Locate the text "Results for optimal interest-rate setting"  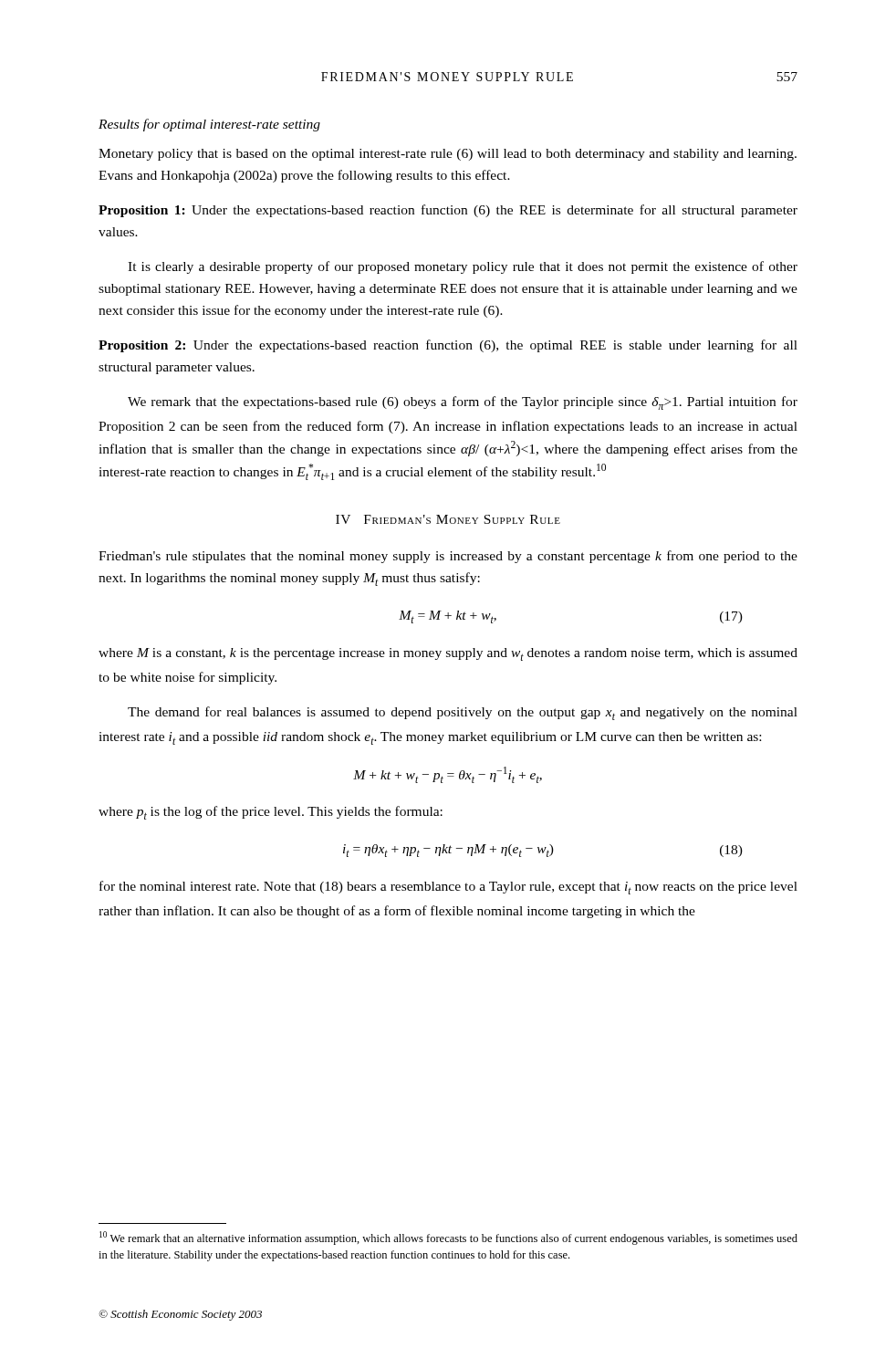coord(209,124)
